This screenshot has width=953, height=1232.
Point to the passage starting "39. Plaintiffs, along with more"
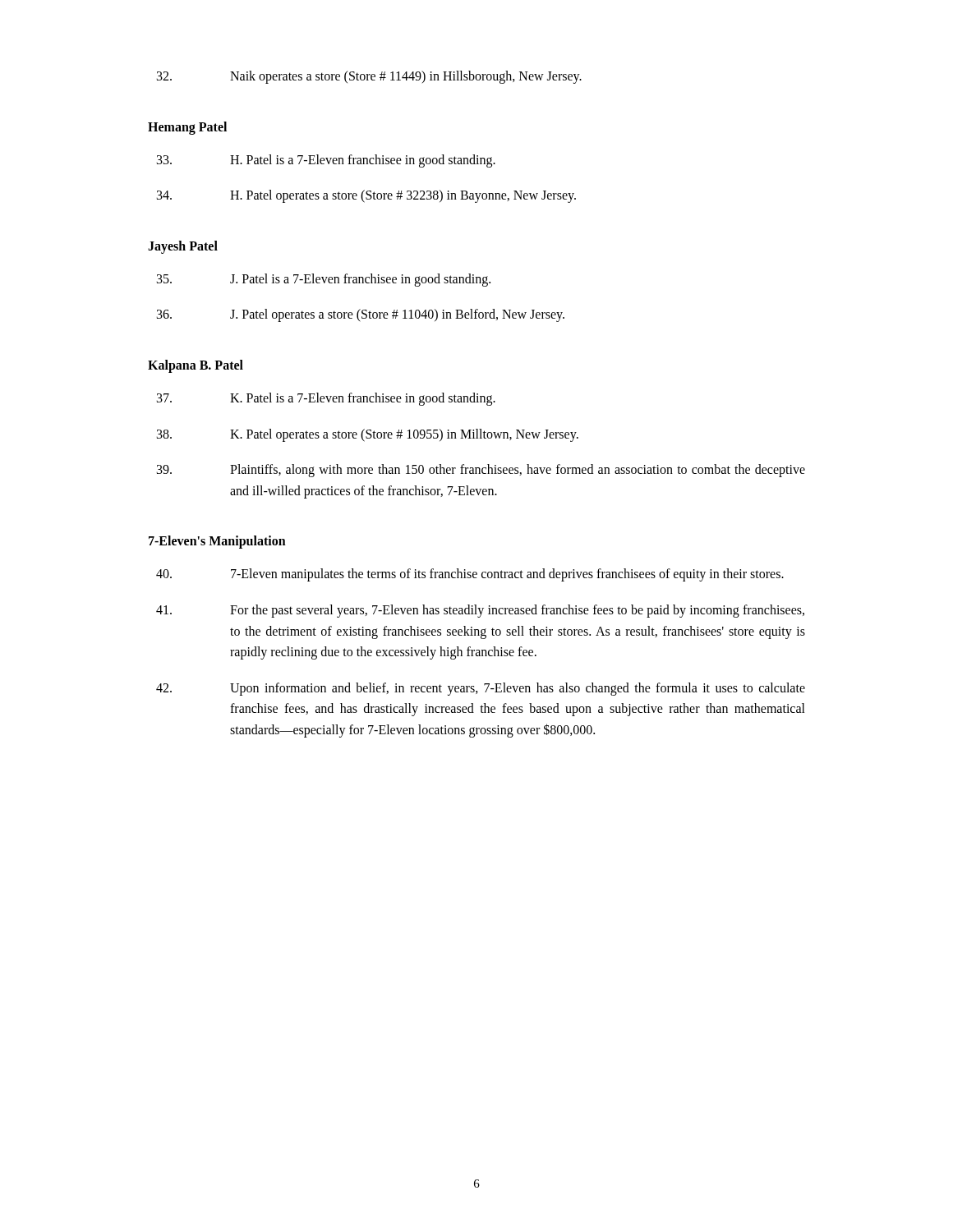coord(476,480)
